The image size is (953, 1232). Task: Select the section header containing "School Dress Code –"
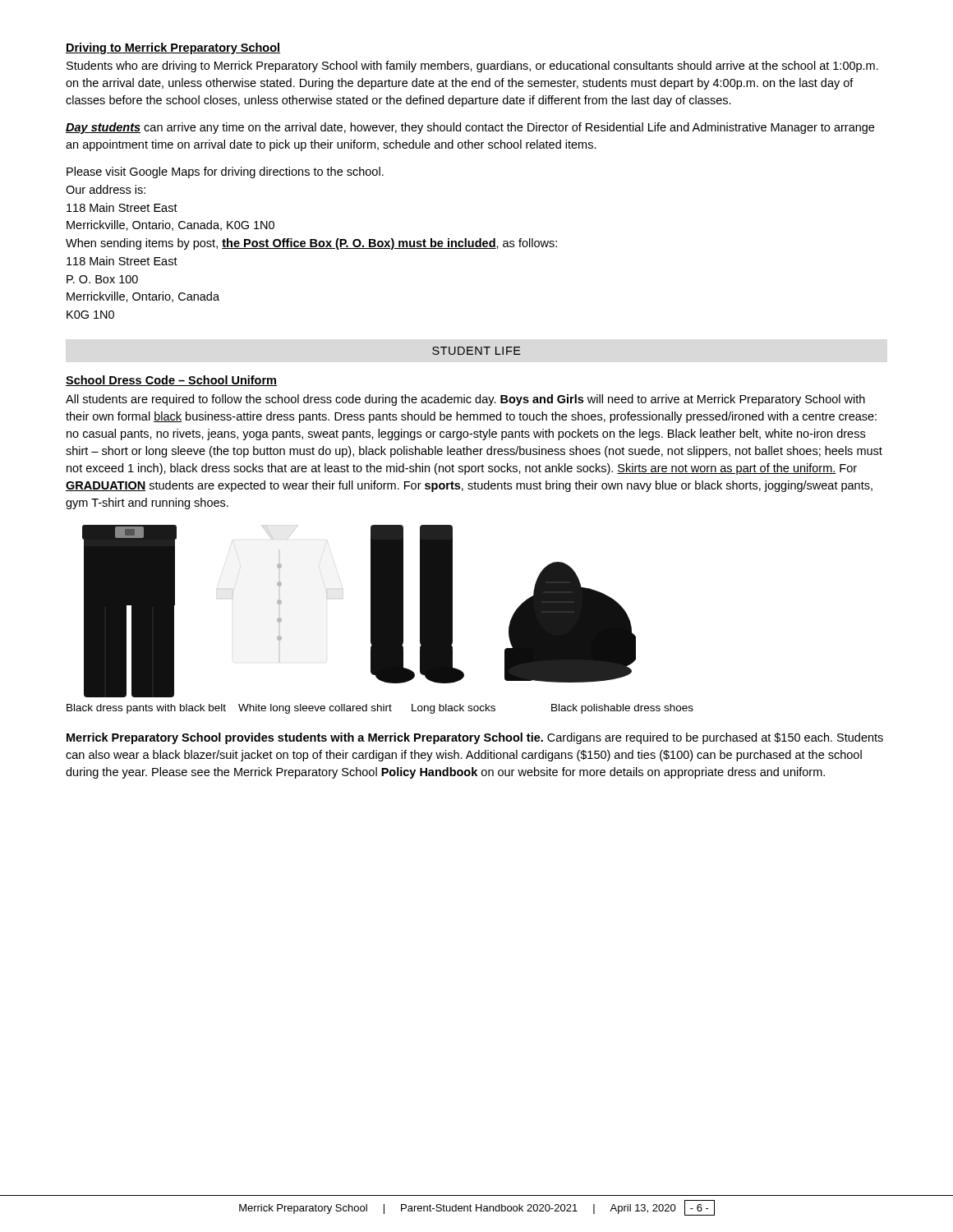coord(171,380)
